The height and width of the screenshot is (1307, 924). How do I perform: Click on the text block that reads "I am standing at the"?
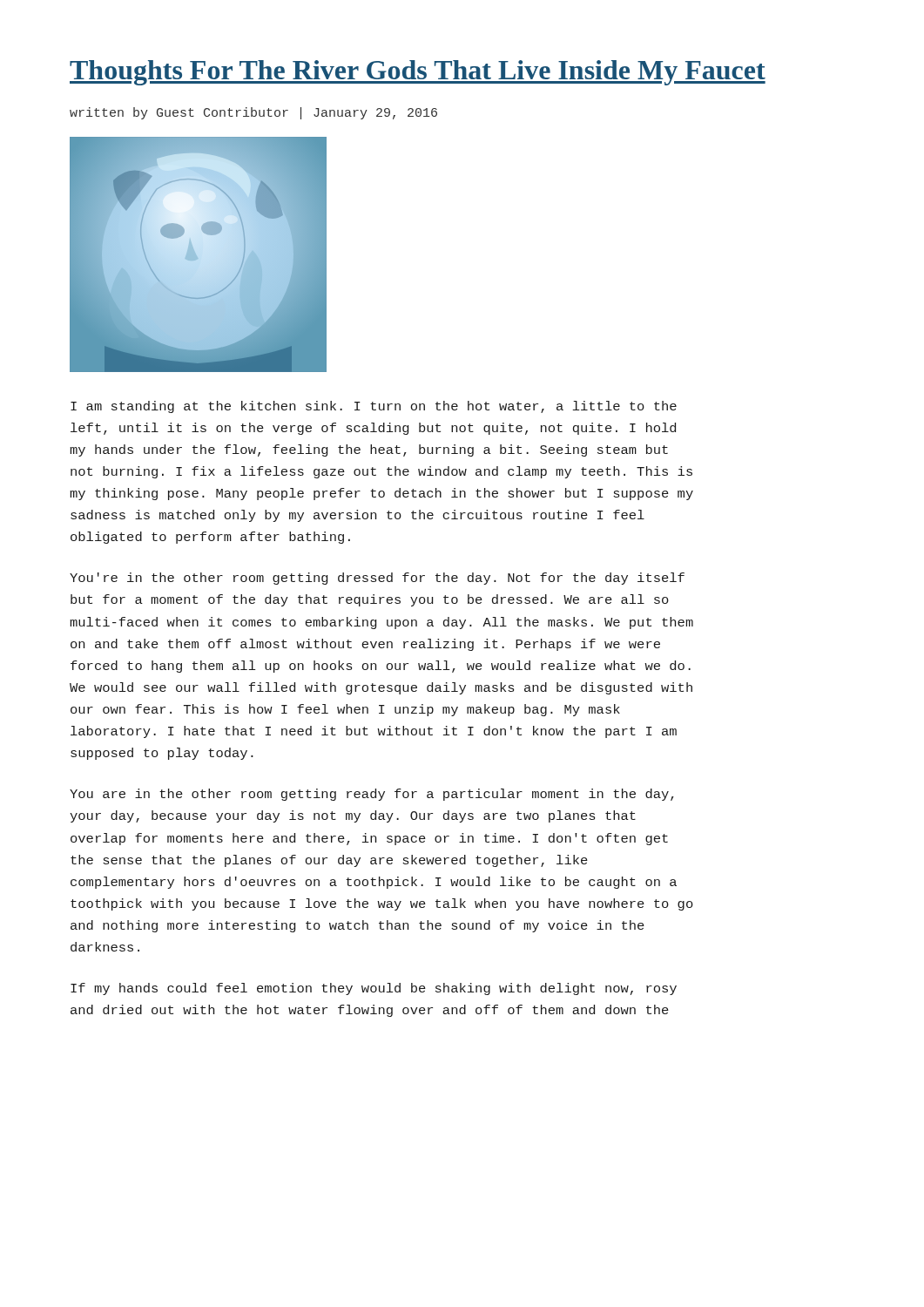pos(382,472)
